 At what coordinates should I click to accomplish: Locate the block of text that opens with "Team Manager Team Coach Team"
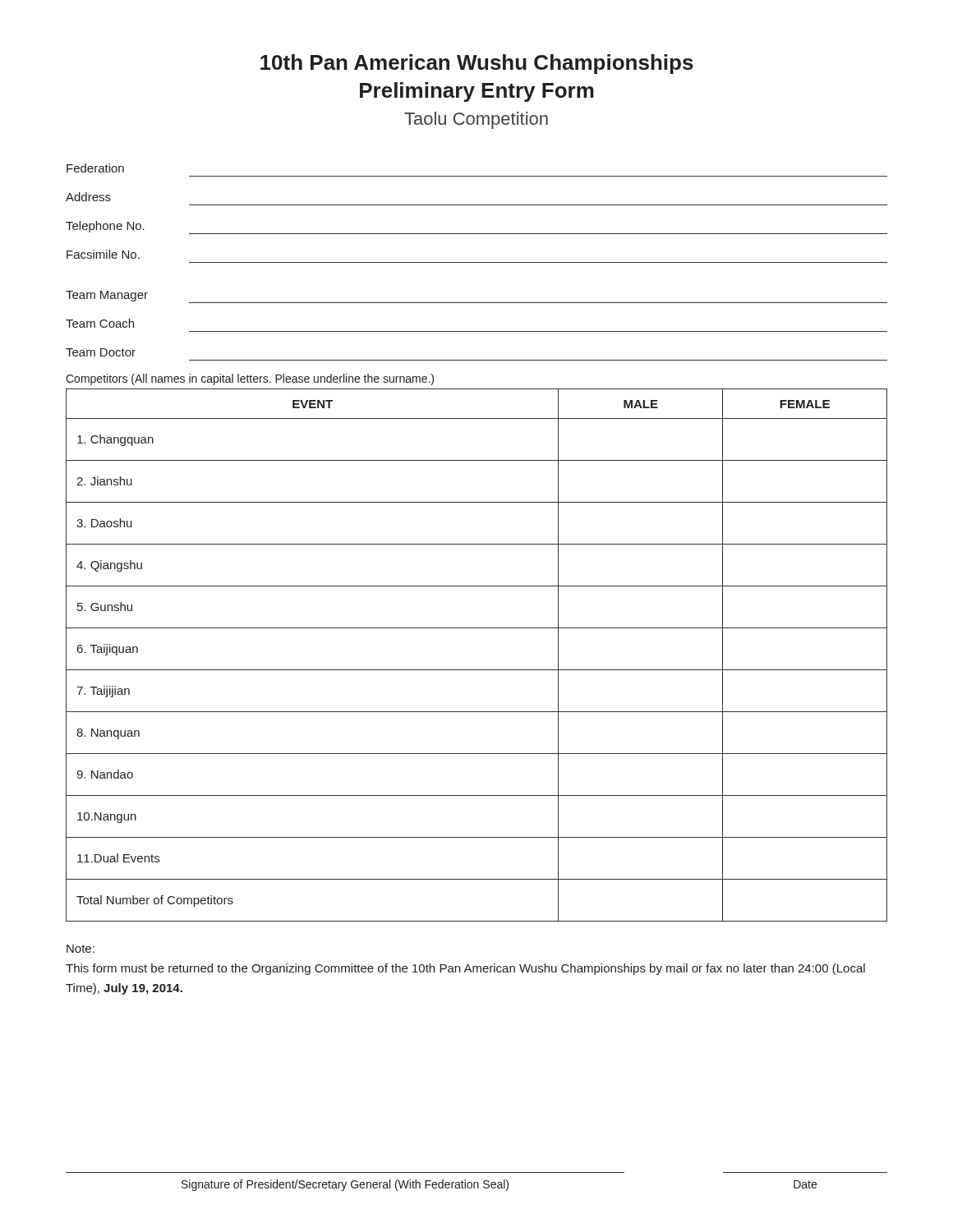[476, 323]
